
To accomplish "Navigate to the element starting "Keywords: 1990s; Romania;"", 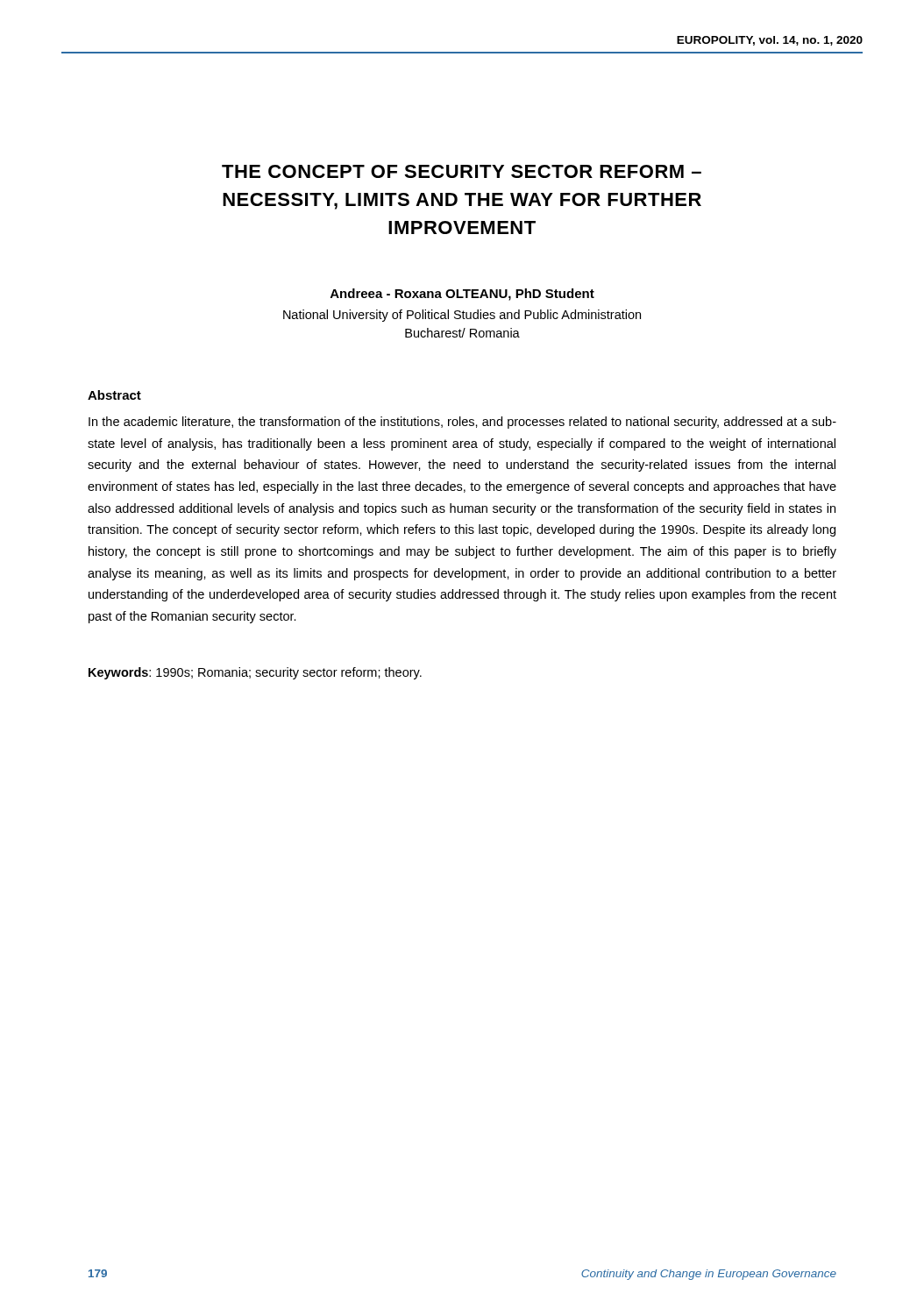I will 255,672.
